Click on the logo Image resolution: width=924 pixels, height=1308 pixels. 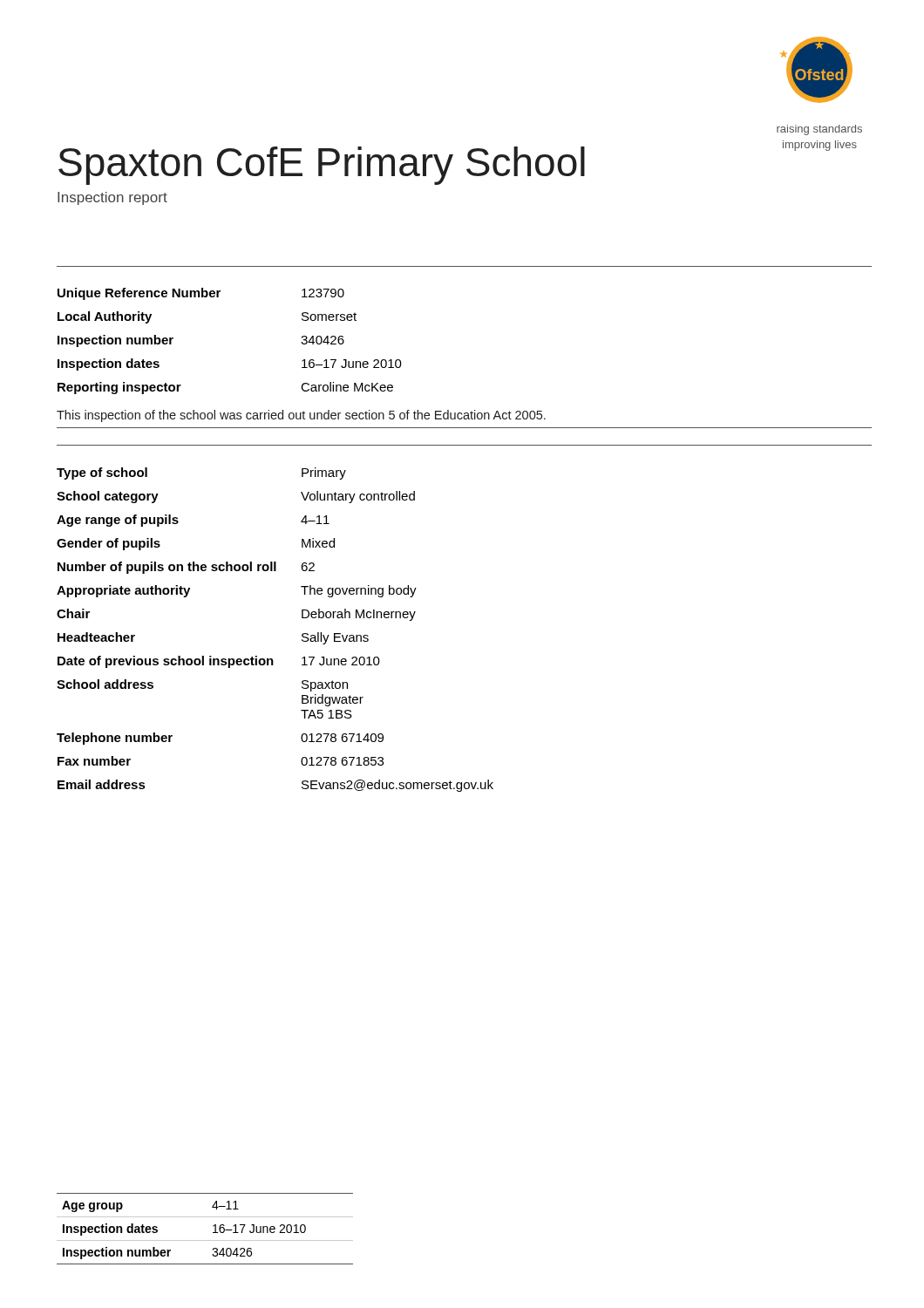point(819,94)
